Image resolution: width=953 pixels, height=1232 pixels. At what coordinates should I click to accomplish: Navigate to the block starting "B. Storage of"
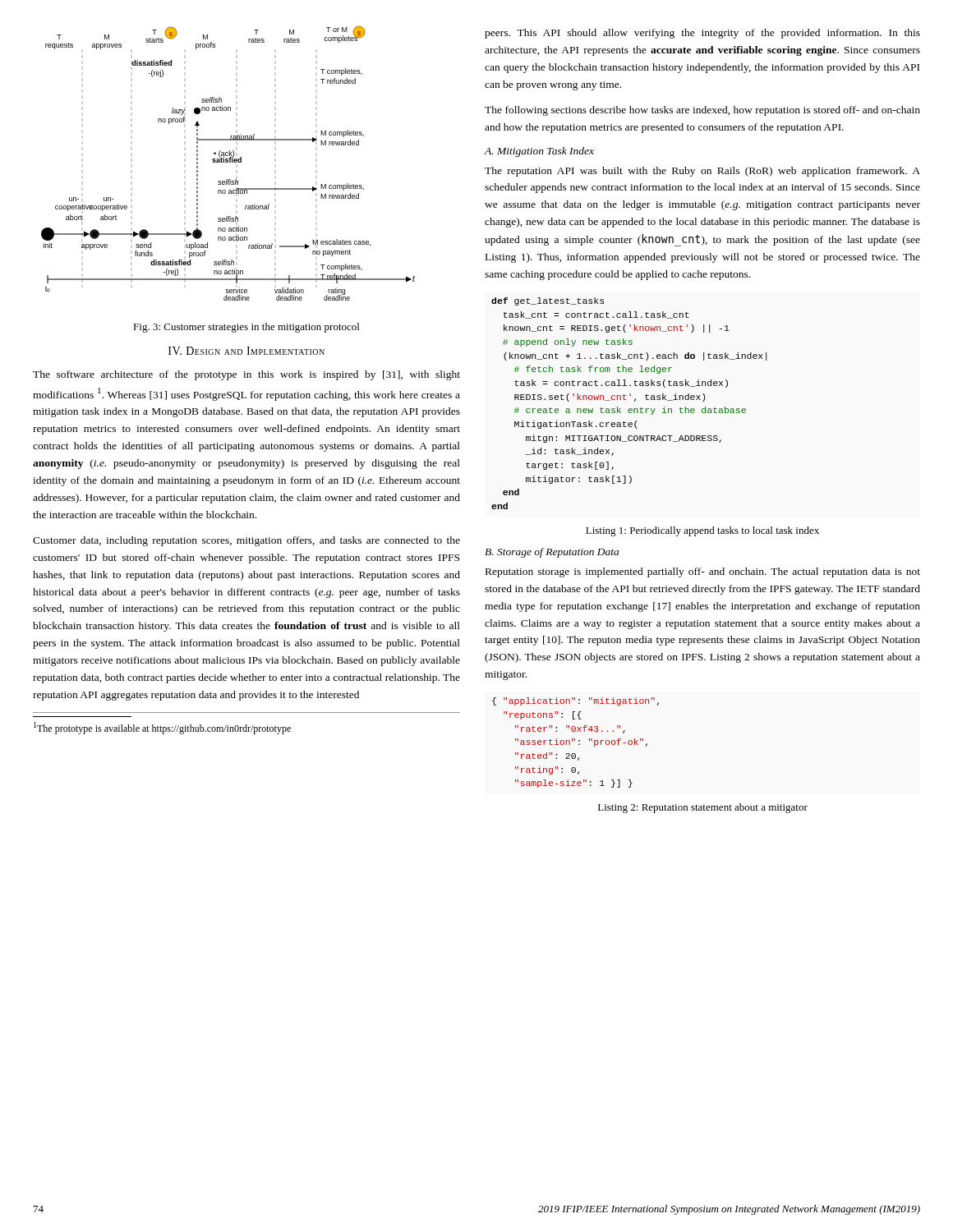[552, 551]
